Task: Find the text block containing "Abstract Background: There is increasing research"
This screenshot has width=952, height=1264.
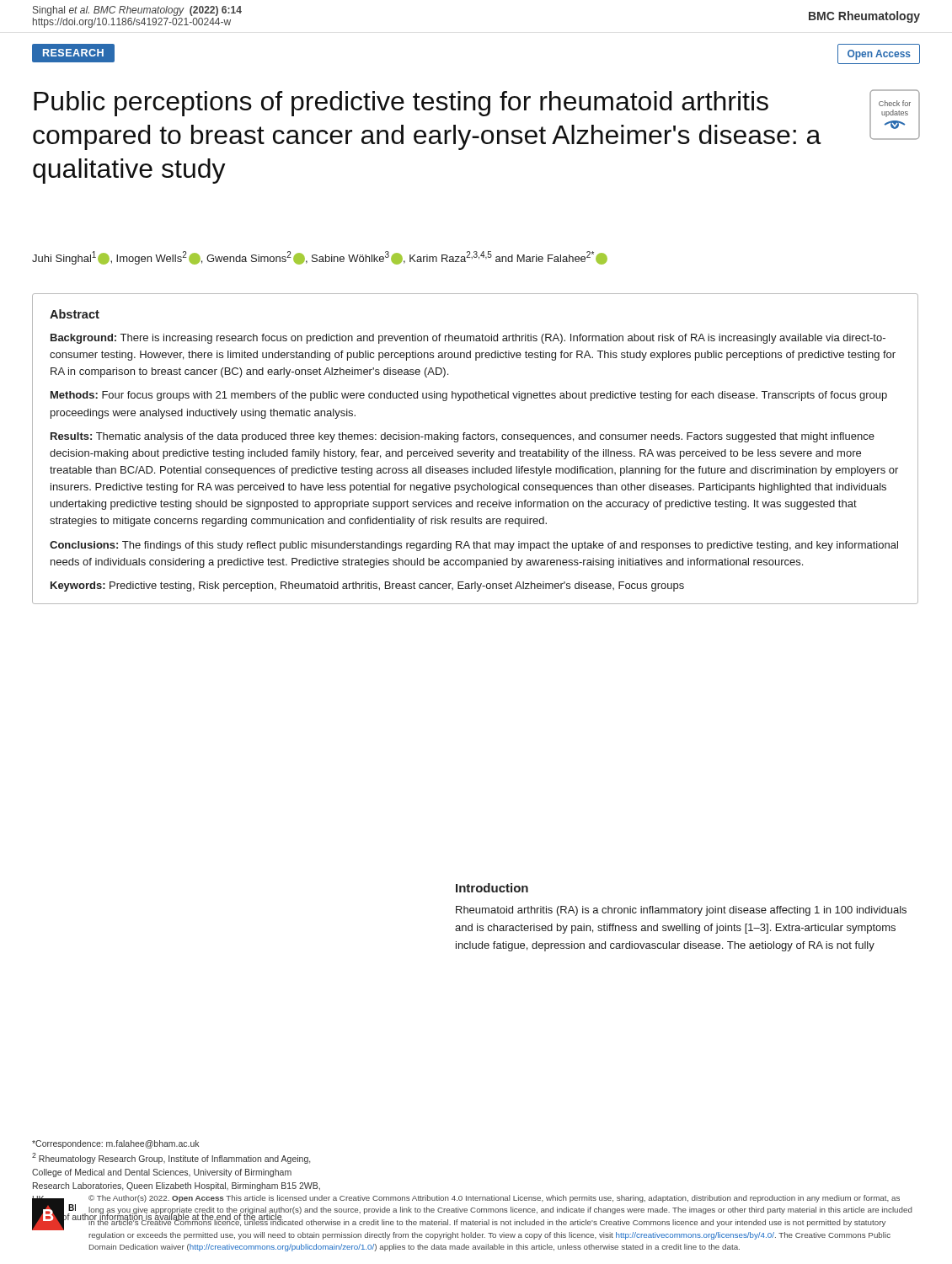Action: click(475, 451)
